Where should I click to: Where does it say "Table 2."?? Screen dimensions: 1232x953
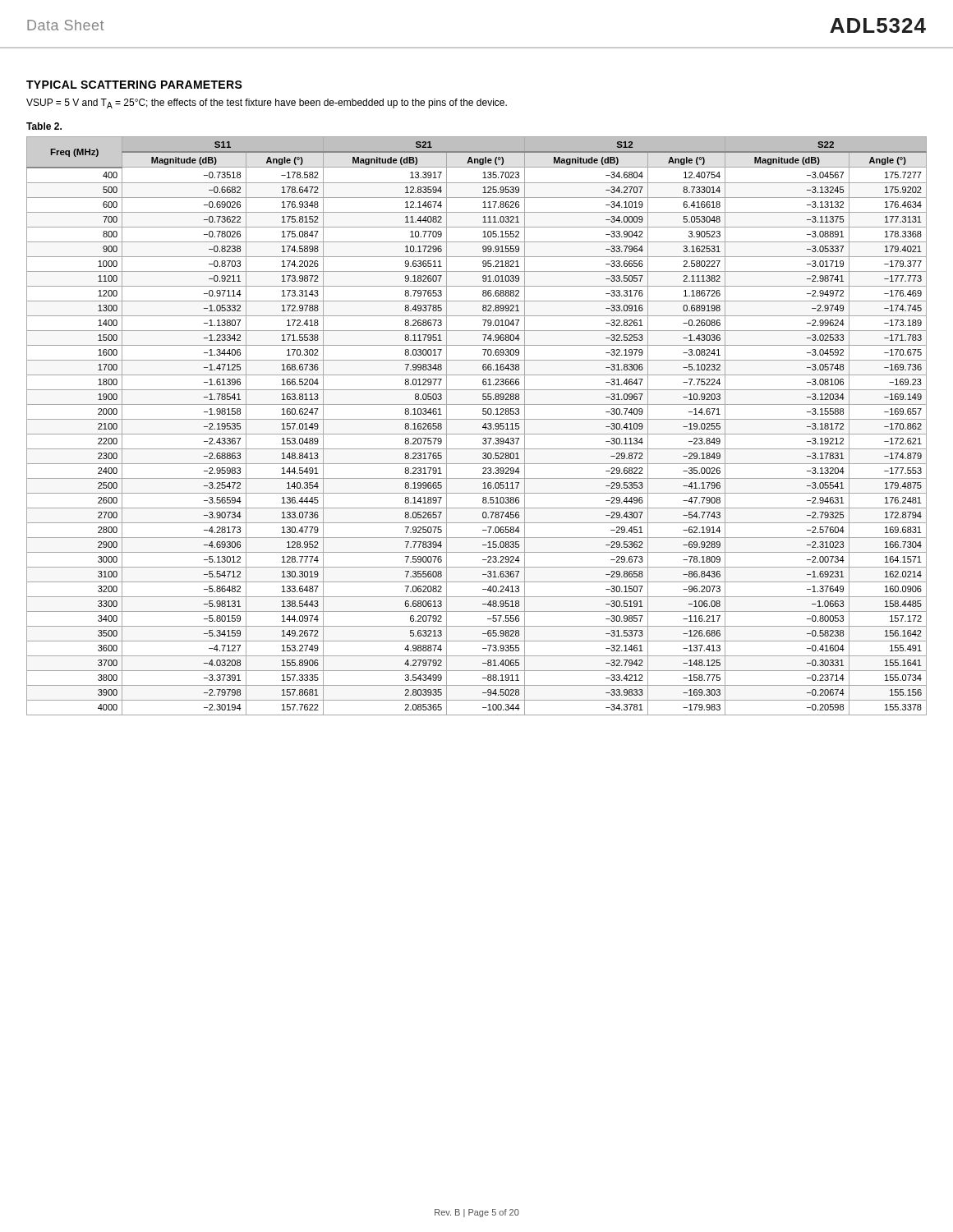[x=44, y=127]
